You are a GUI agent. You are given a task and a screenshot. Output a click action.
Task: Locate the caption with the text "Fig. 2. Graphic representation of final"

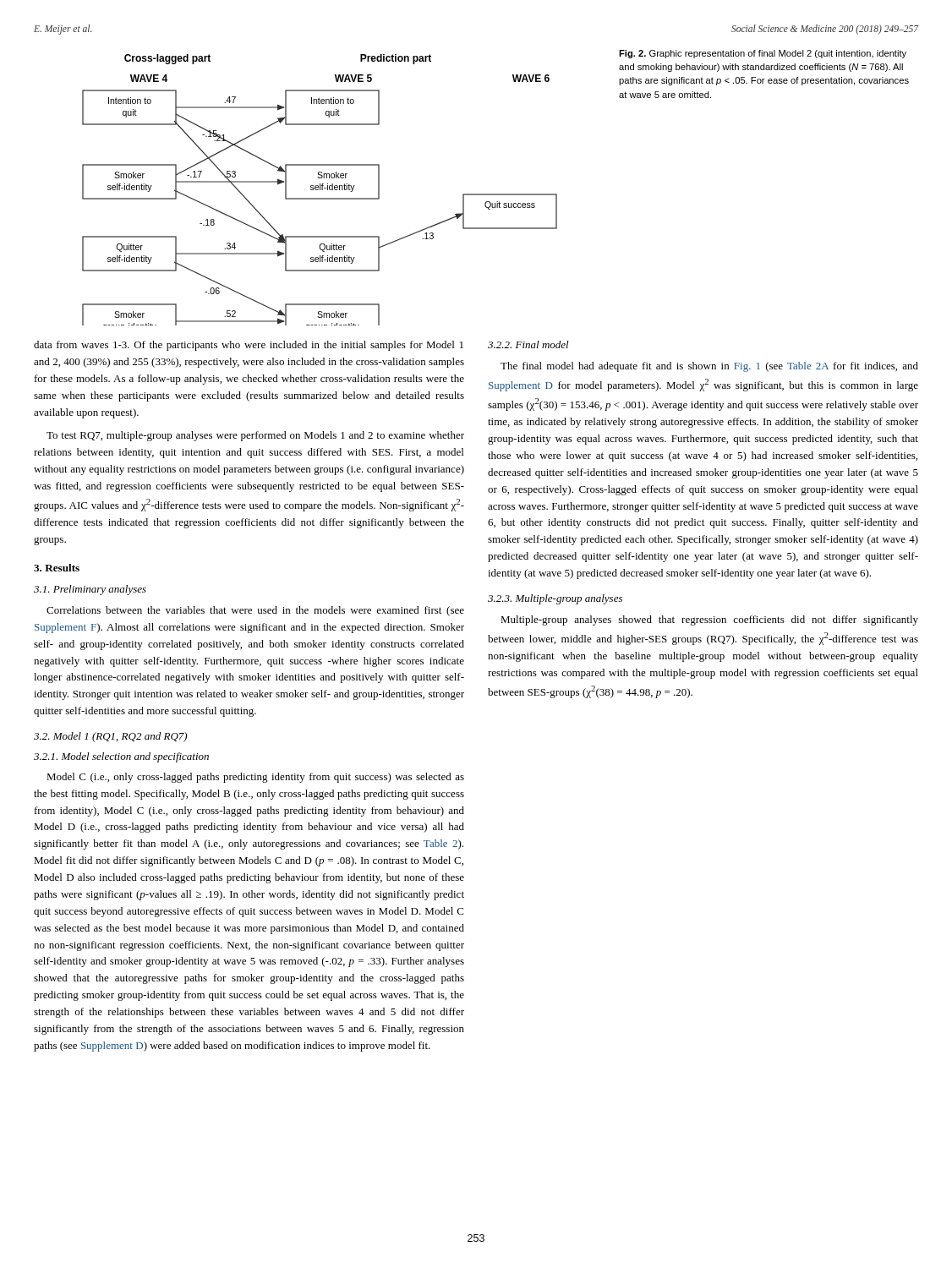764,74
